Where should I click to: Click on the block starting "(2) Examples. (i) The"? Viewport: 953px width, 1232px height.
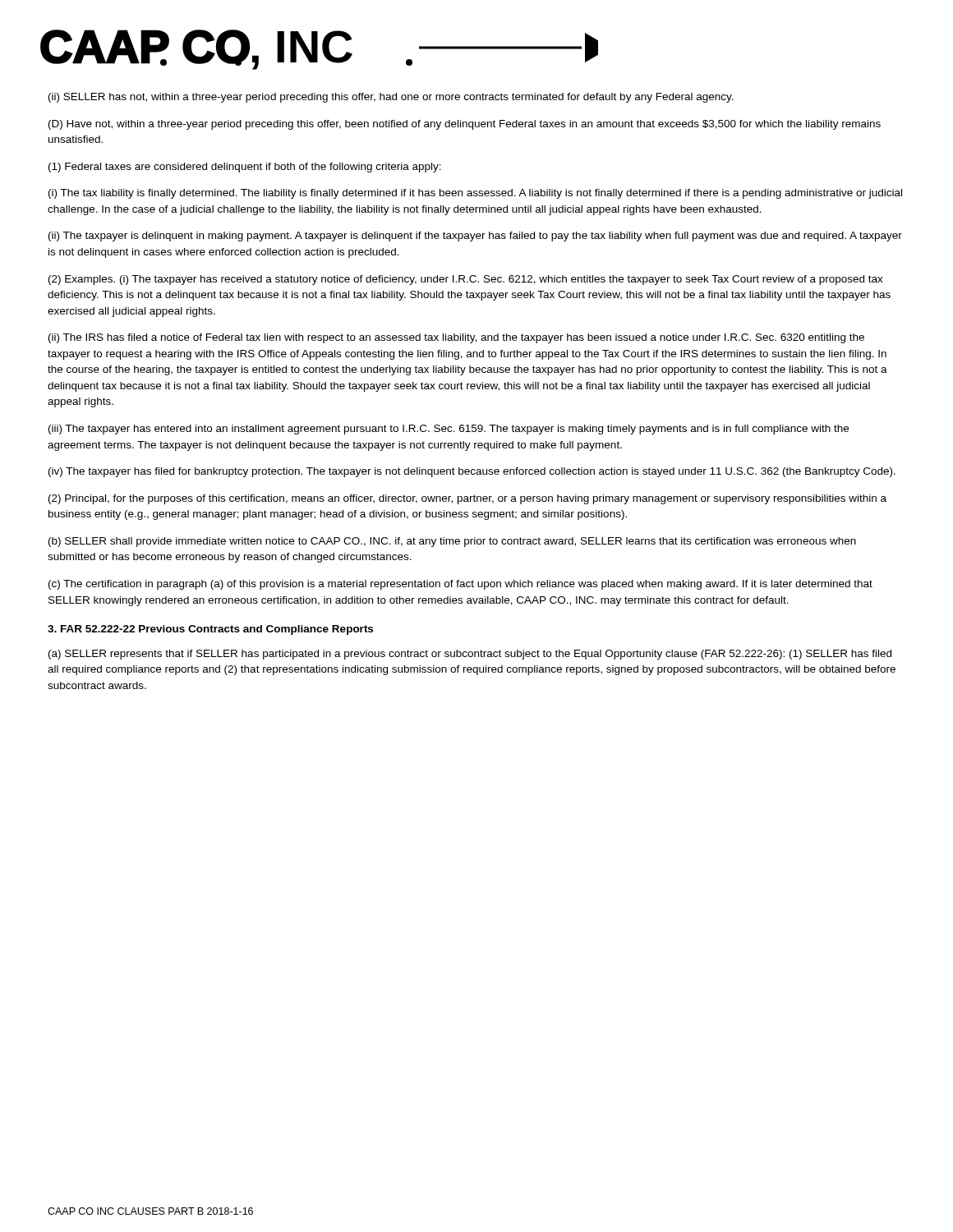coord(469,295)
